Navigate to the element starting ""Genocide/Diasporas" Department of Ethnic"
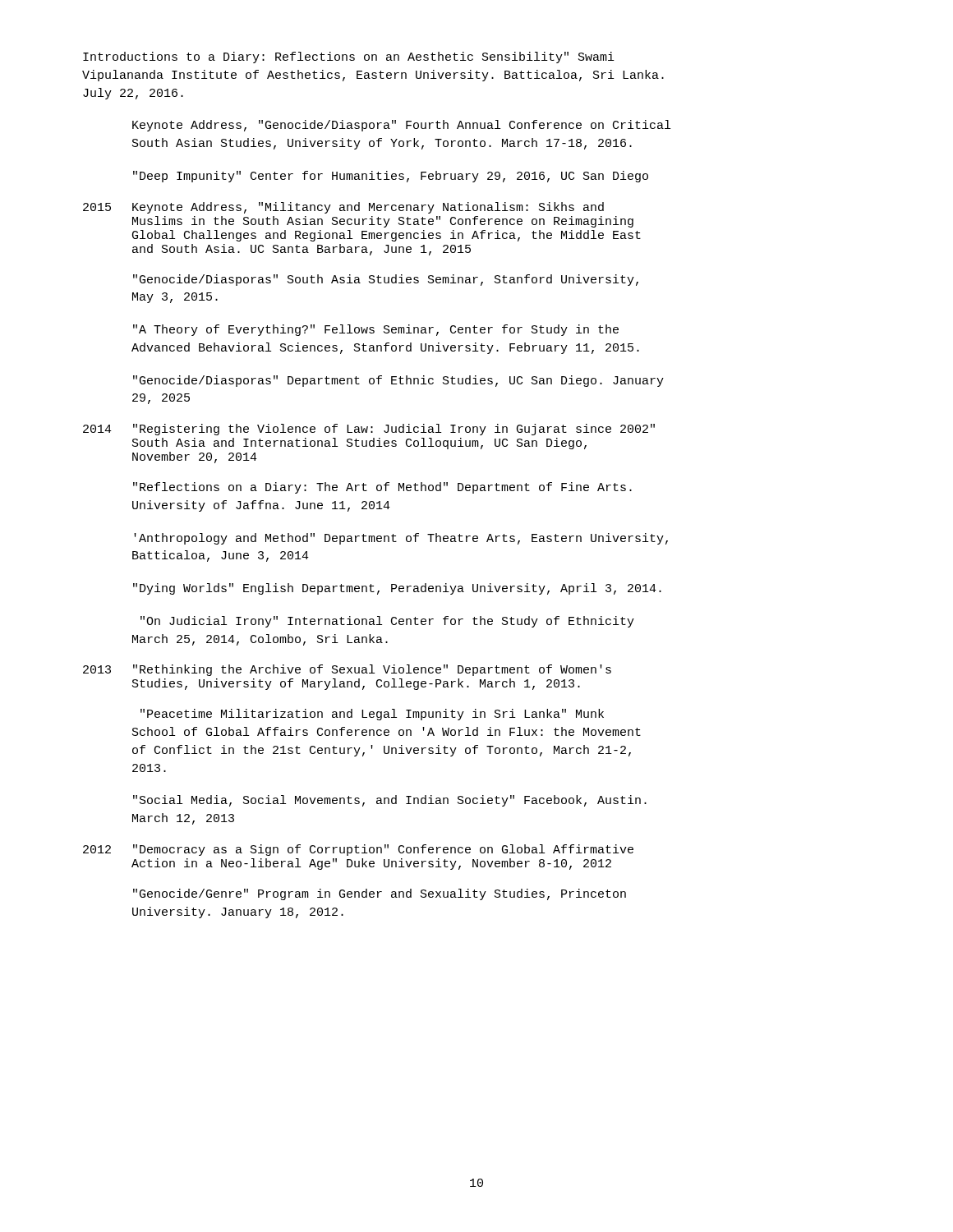The width and height of the screenshot is (953, 1232). (x=398, y=390)
